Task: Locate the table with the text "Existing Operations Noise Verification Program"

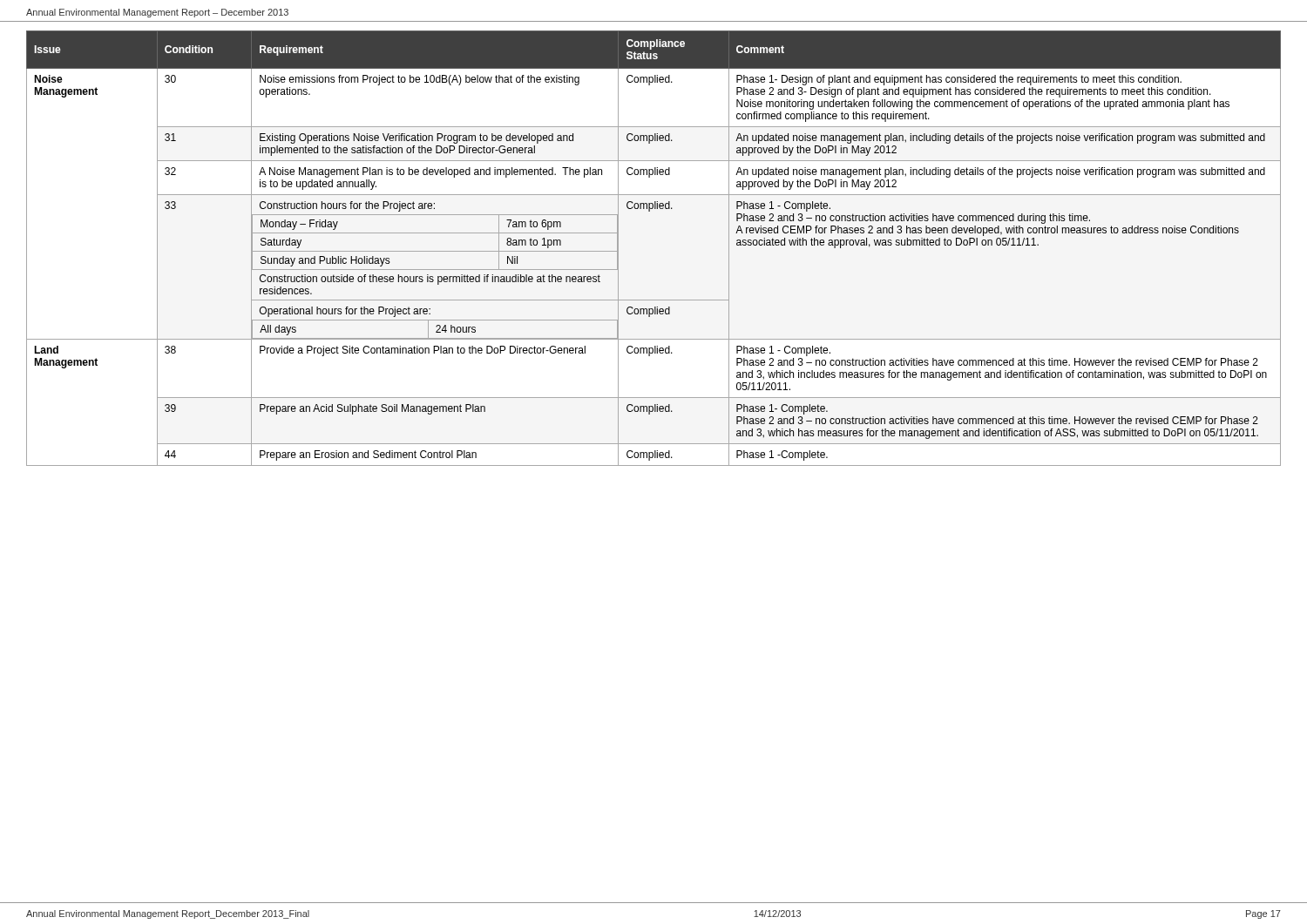Action: pyautogui.click(x=654, y=248)
